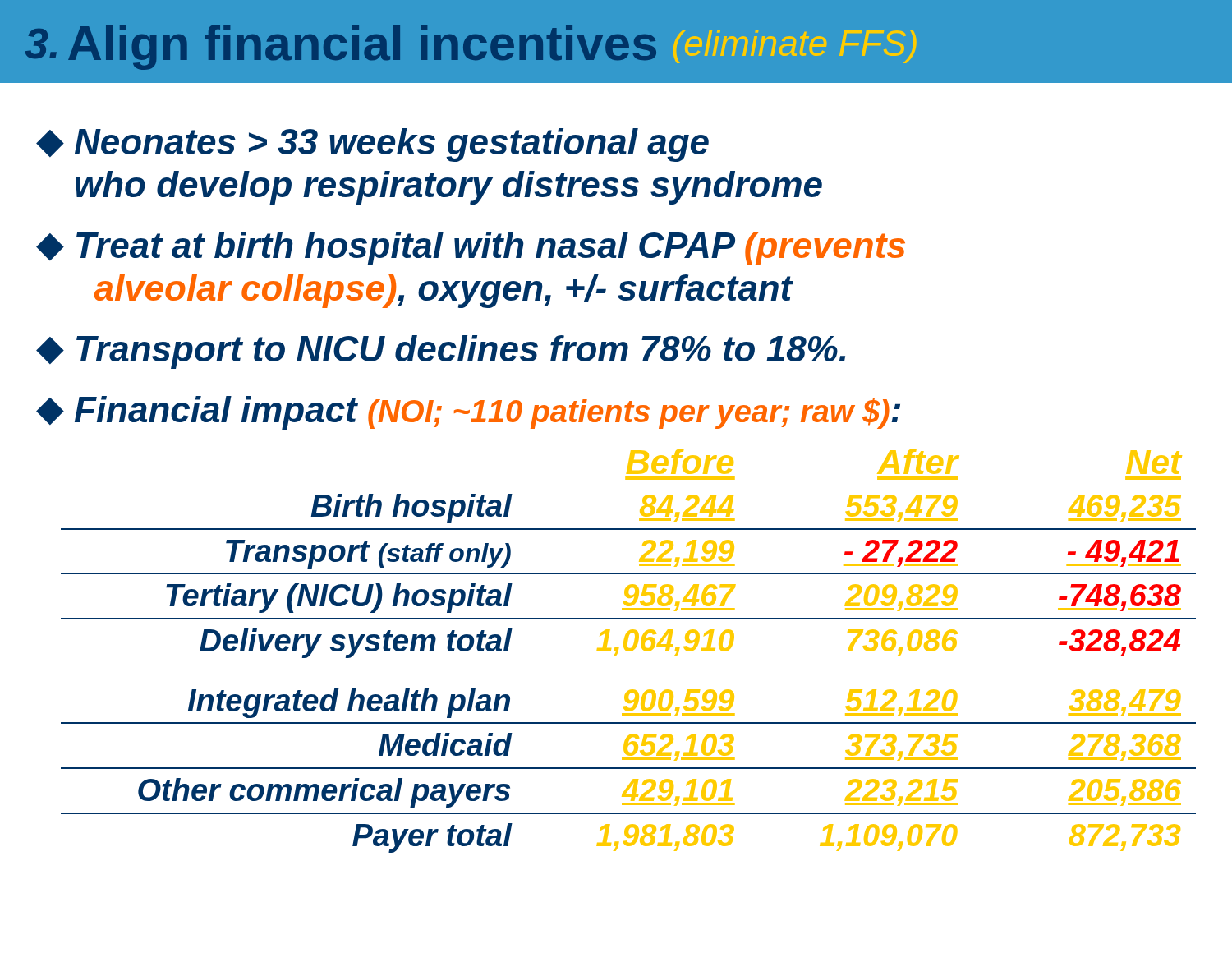Image resolution: width=1232 pixels, height=953 pixels.
Task: Find the list item containing "◆ Transport to NICU declines from"
Action: pyautogui.click(x=442, y=349)
